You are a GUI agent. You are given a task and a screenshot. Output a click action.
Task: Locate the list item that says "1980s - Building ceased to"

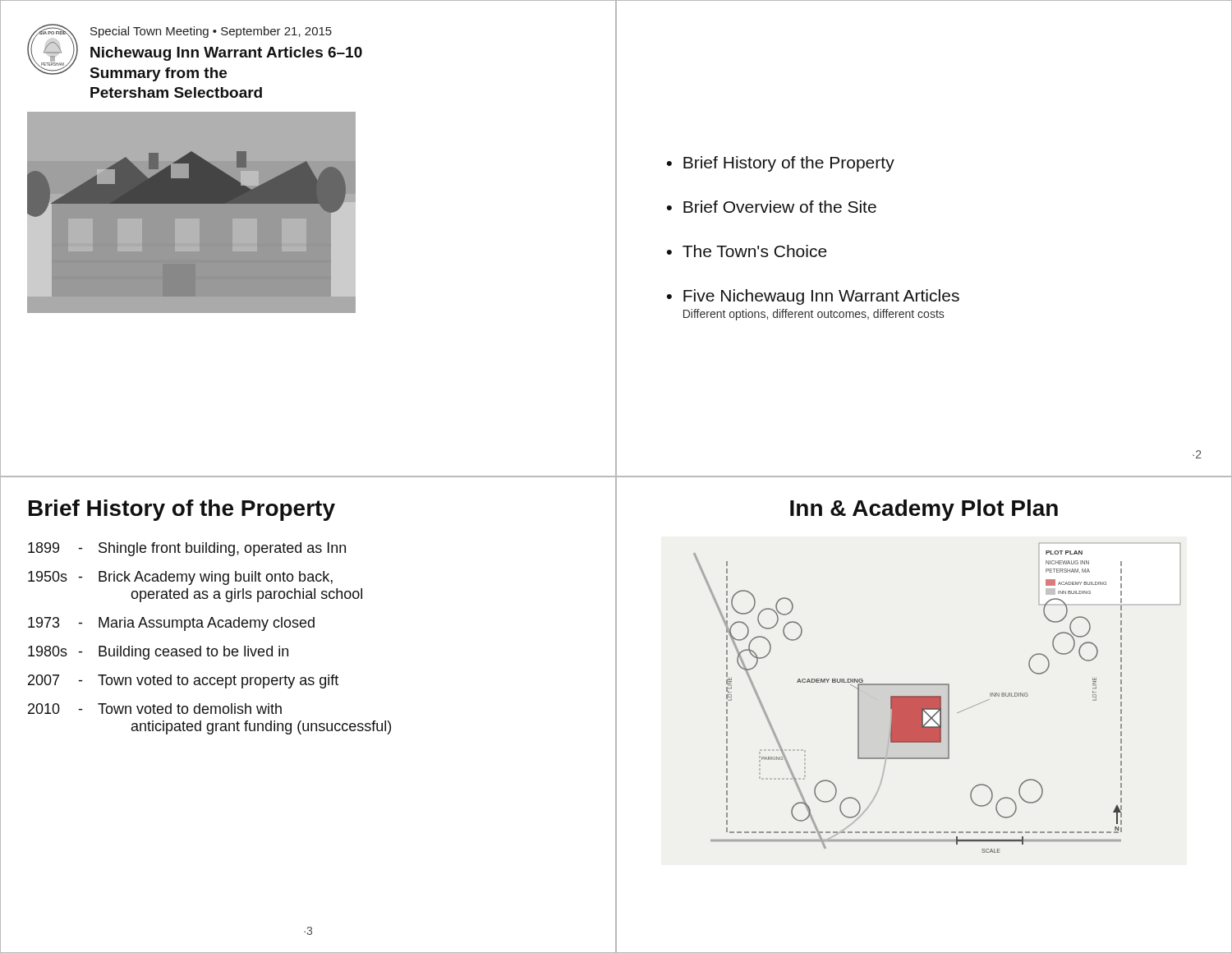pyautogui.click(x=158, y=652)
